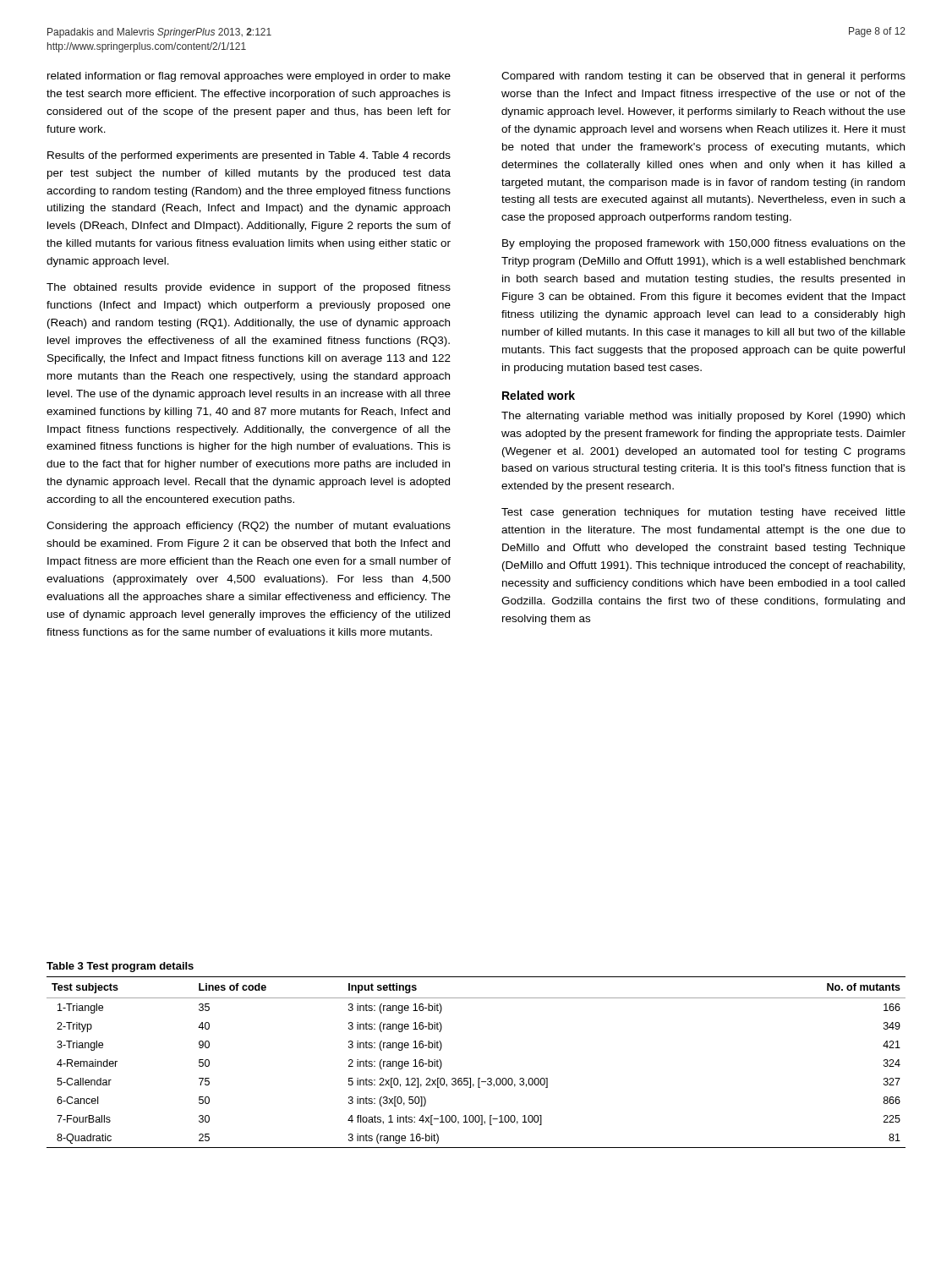The width and height of the screenshot is (952, 1268).
Task: Point to the block beginning "Test case generation techniques"
Action: click(703, 565)
